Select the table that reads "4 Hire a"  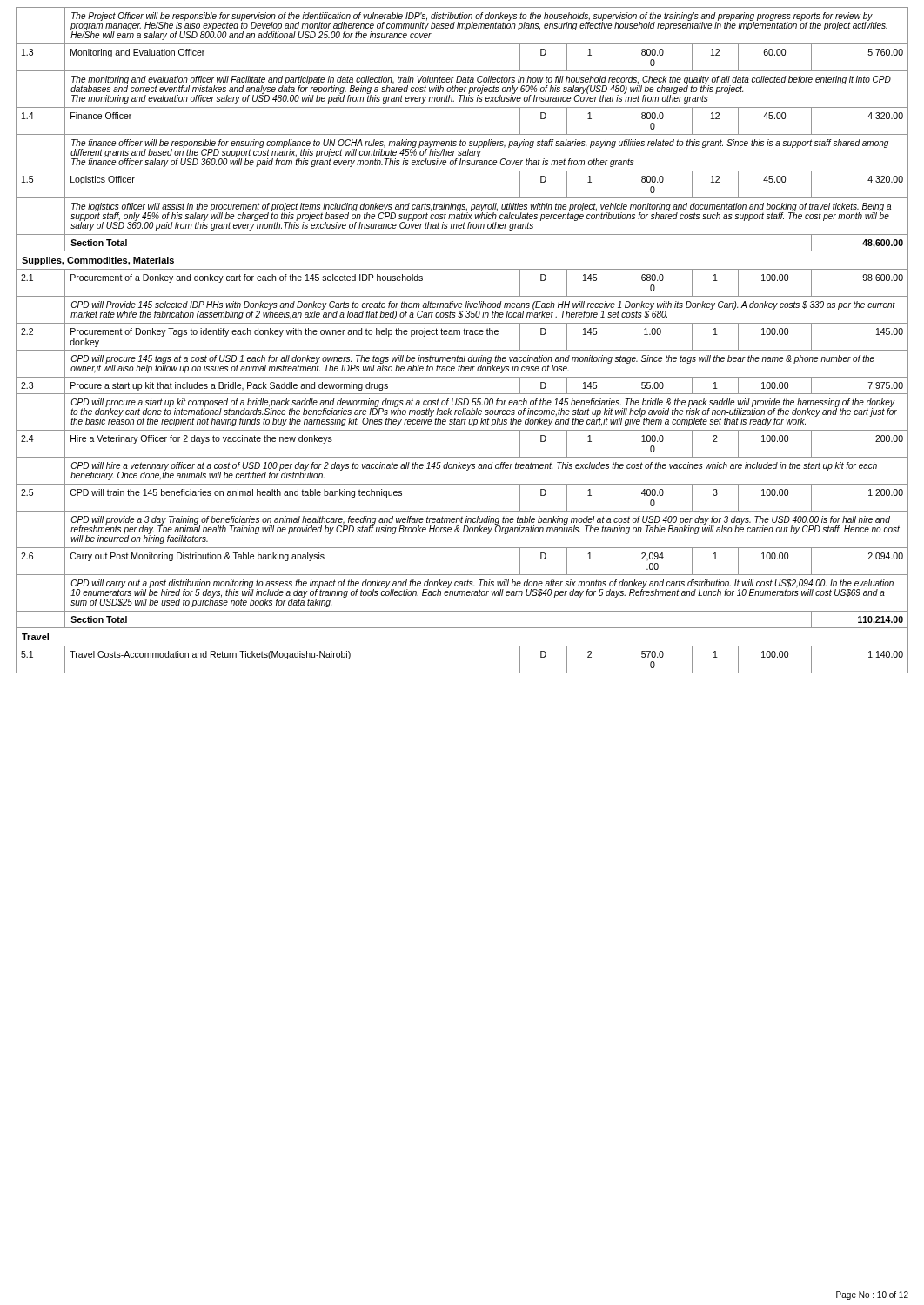point(462,444)
